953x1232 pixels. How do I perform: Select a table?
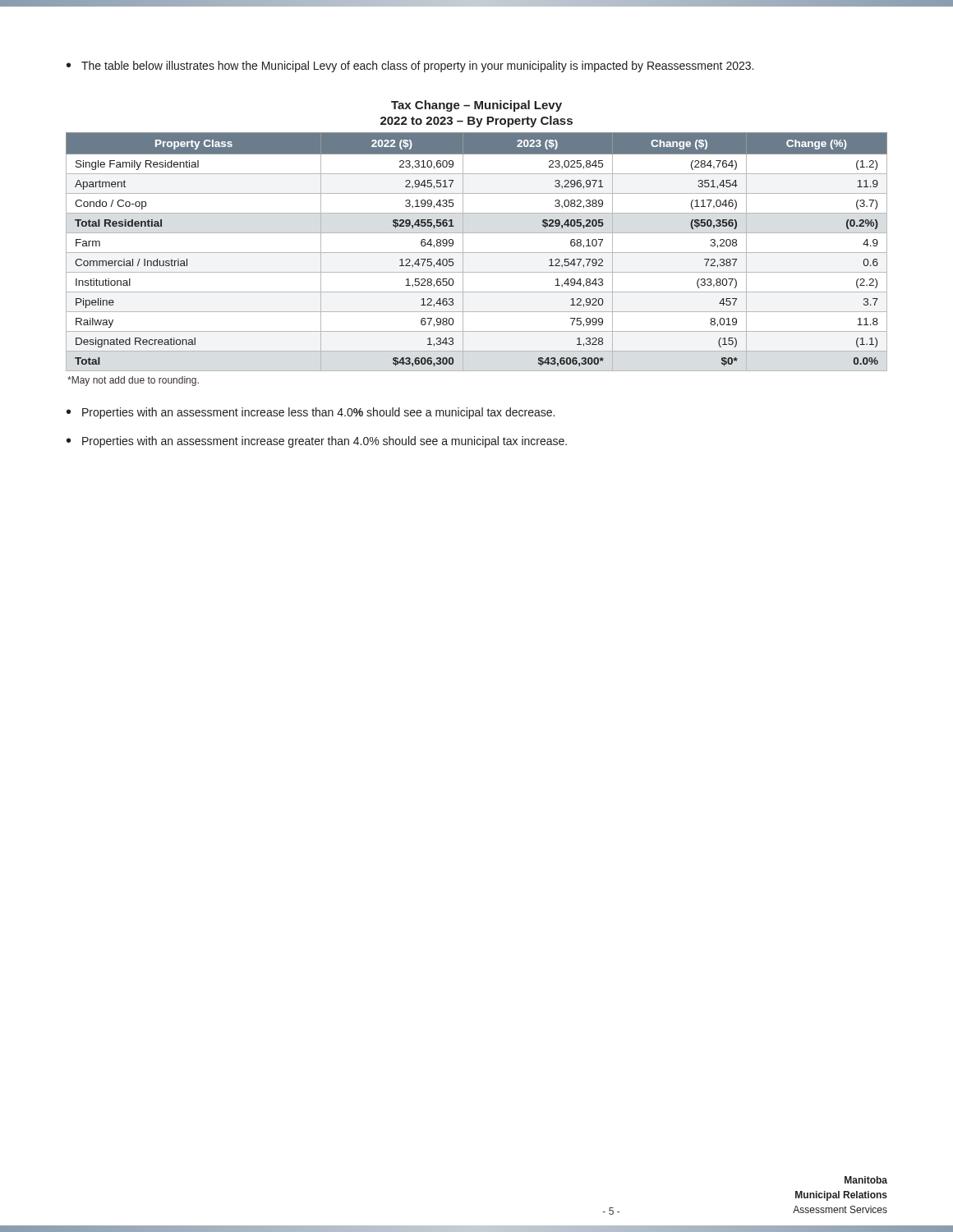pyautogui.click(x=476, y=252)
